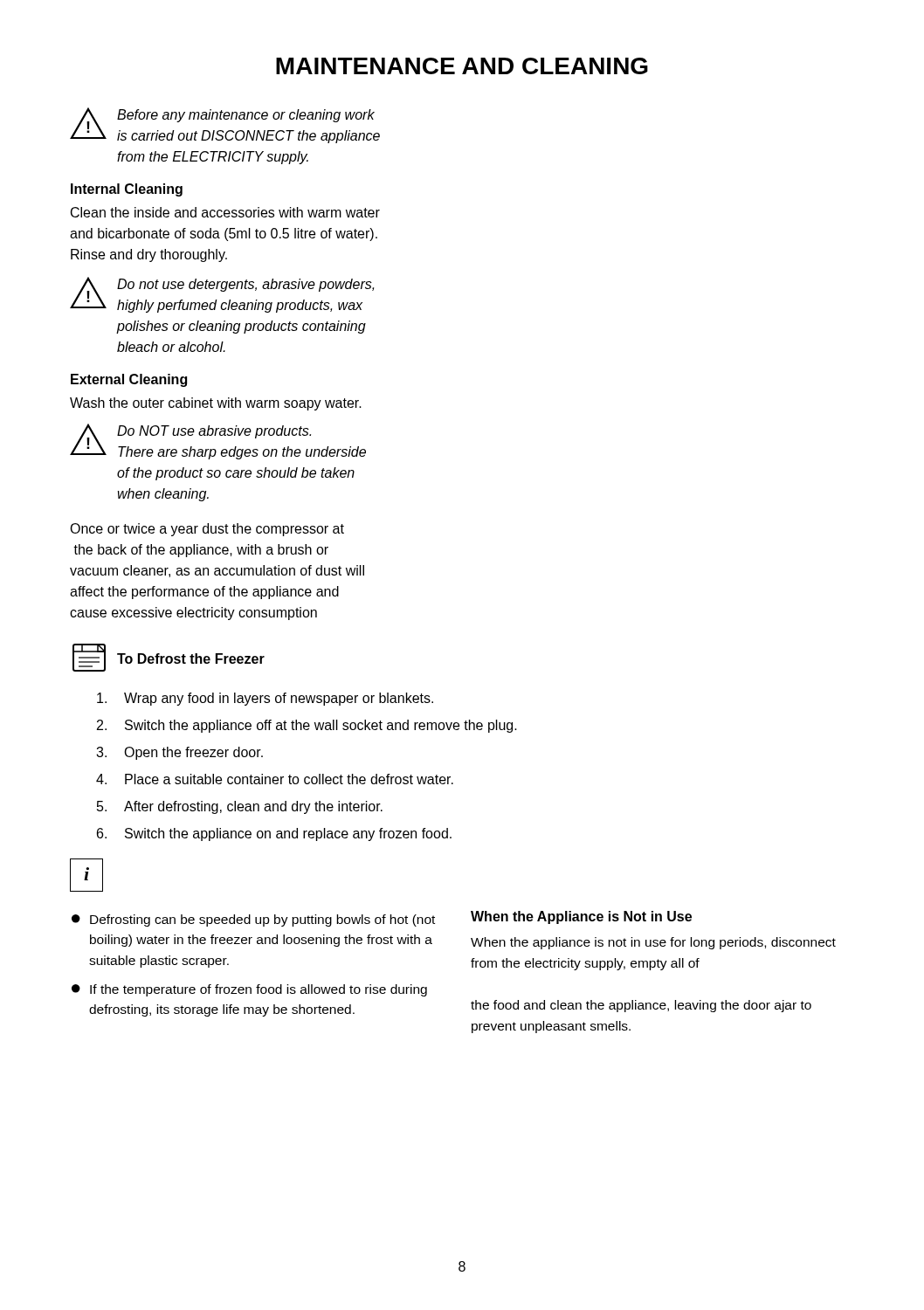This screenshot has width=924, height=1310.
Task: Locate the passage starting "When the Appliance is Not in Use"
Action: (x=582, y=917)
